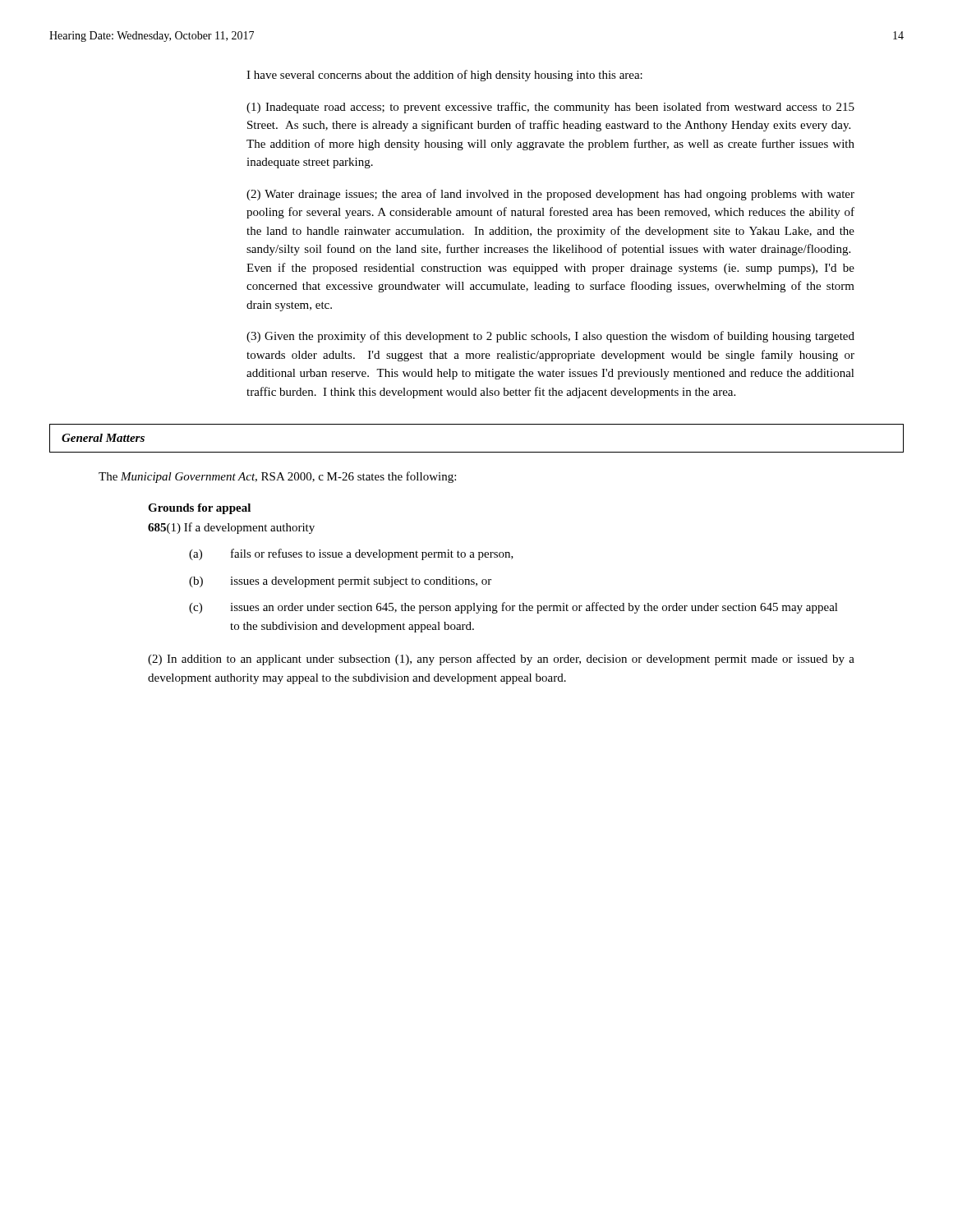Navigate to the text block starting "(3) Given the proximity of this"
The image size is (953, 1232).
[550, 364]
